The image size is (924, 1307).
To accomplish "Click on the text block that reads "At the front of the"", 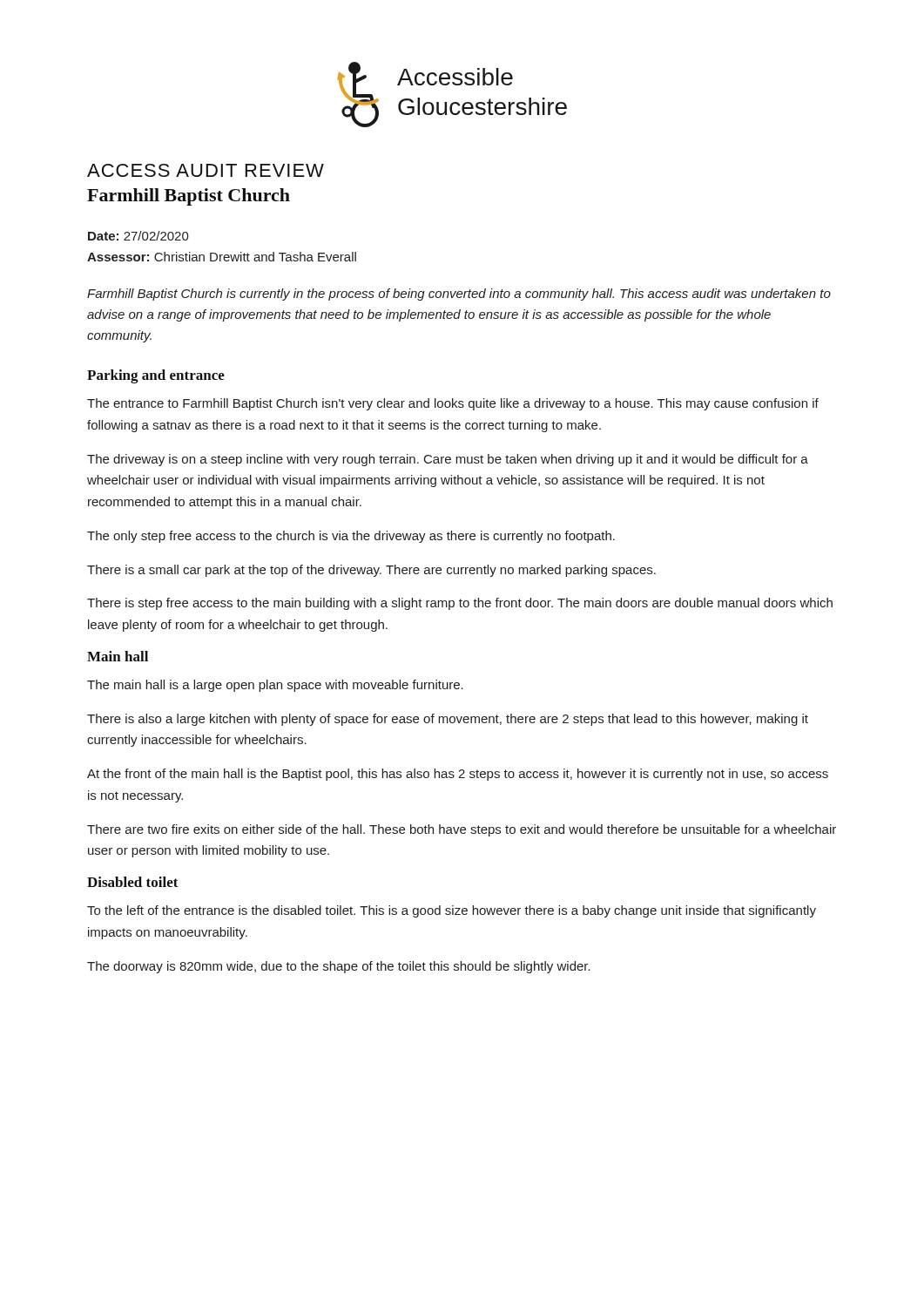I will coord(458,784).
